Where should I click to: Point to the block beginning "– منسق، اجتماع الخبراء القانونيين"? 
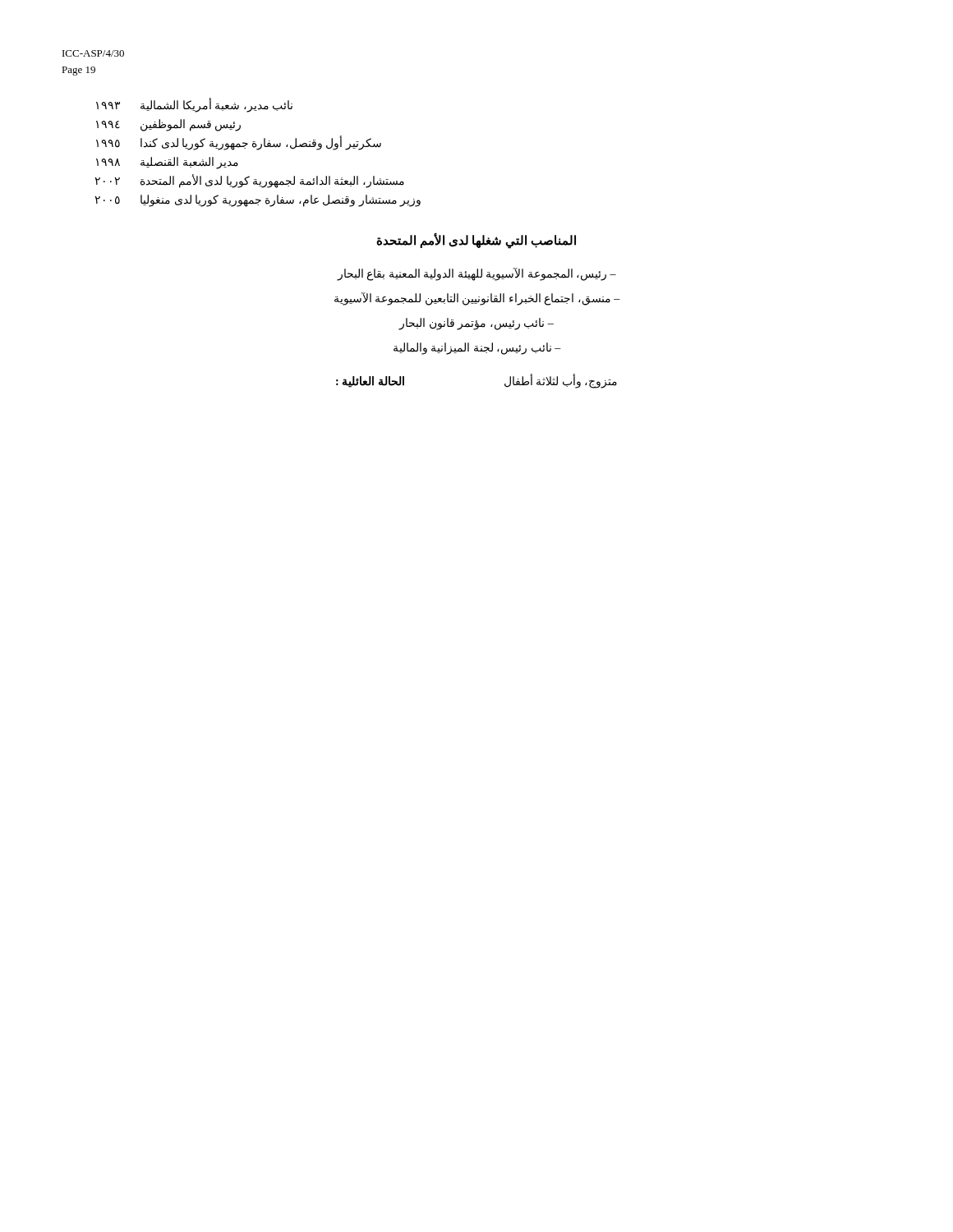coord(476,299)
